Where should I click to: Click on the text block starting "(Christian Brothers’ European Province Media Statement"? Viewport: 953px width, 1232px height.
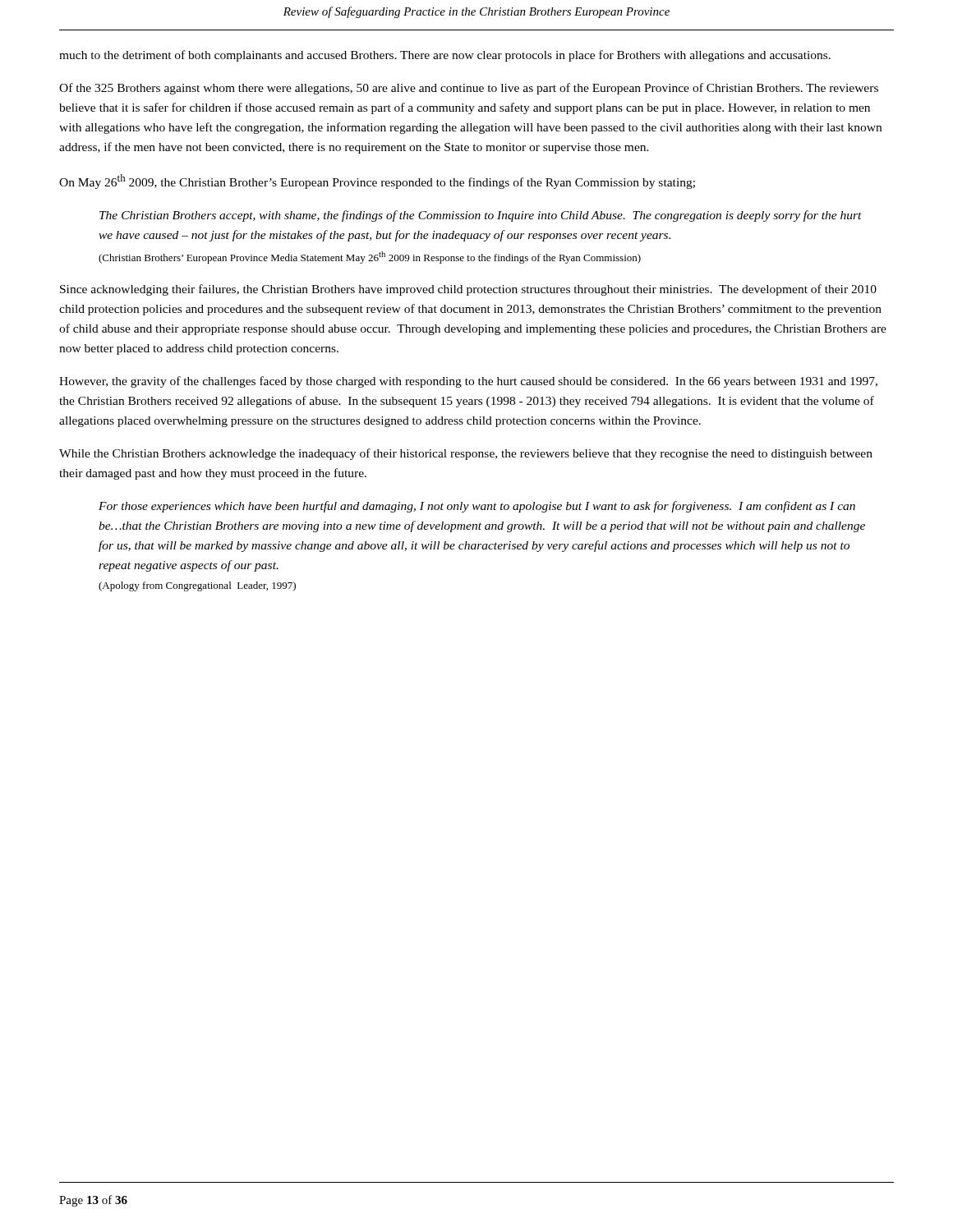coord(370,257)
